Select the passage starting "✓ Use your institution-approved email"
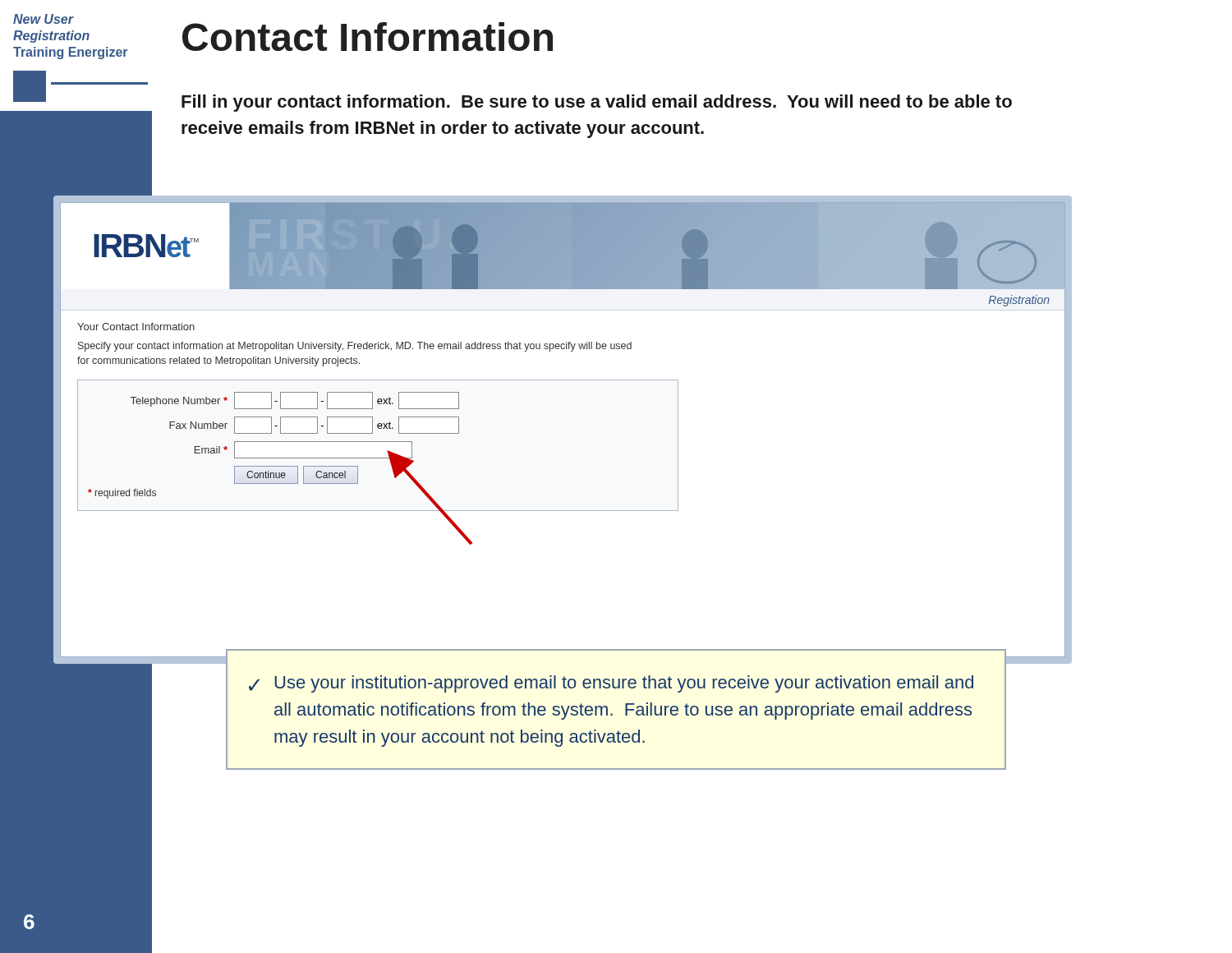1232x953 pixels. tap(614, 709)
